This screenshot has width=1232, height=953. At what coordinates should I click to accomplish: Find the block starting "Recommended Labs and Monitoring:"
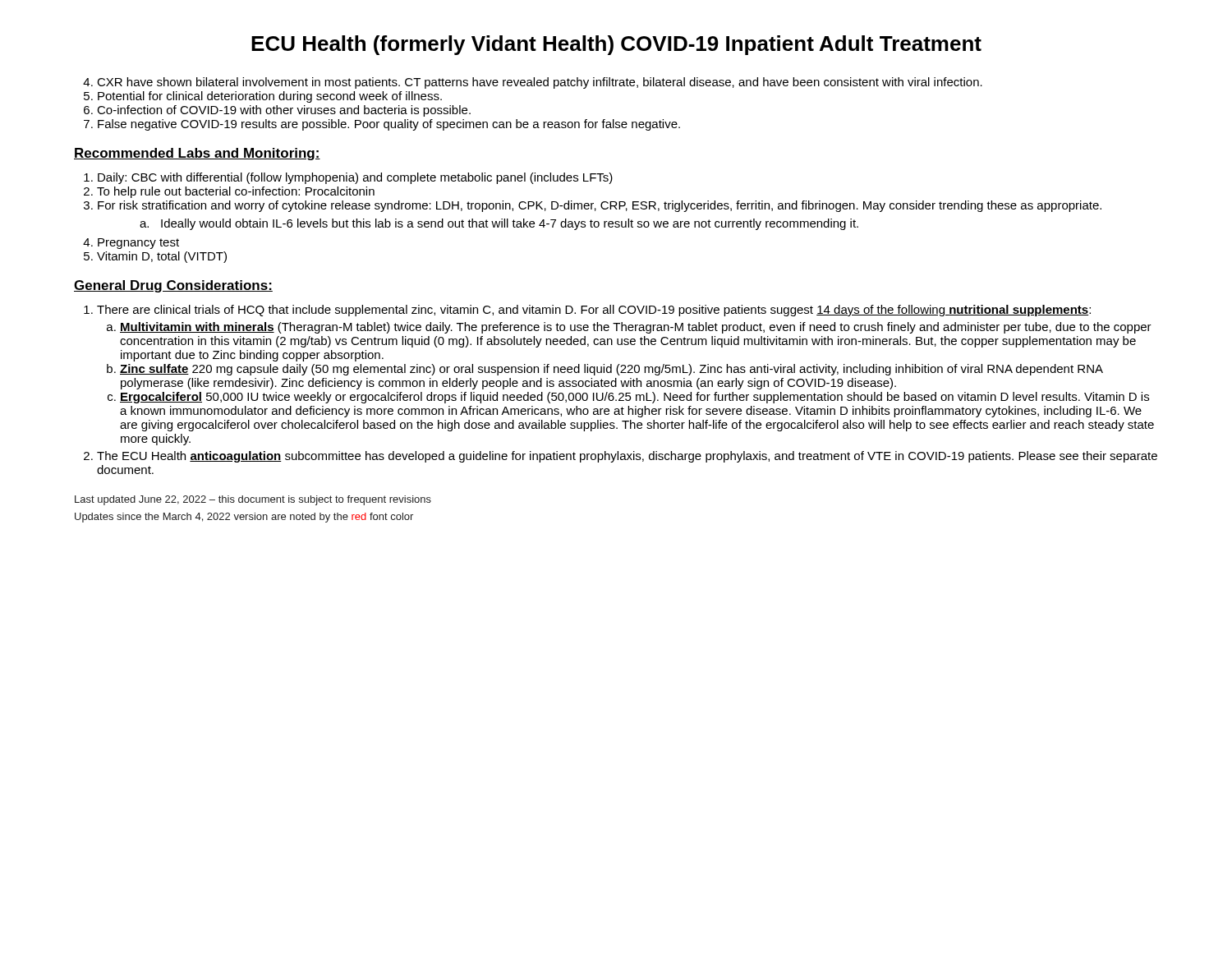(x=197, y=154)
